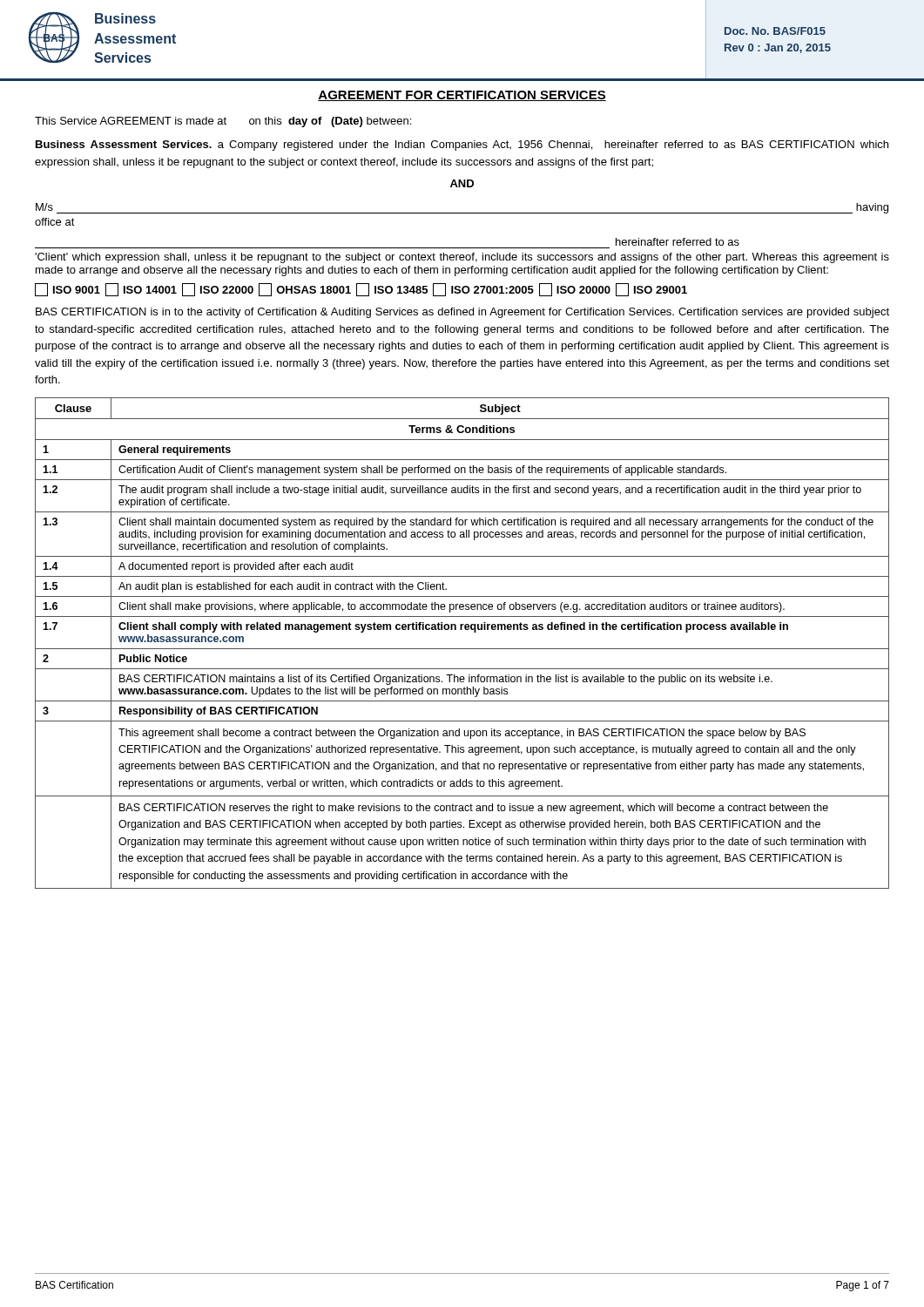The height and width of the screenshot is (1307, 924).
Task: Locate the block starting "AGREEMENT FOR CERTIFICATION SERVICES"
Action: coord(462,95)
